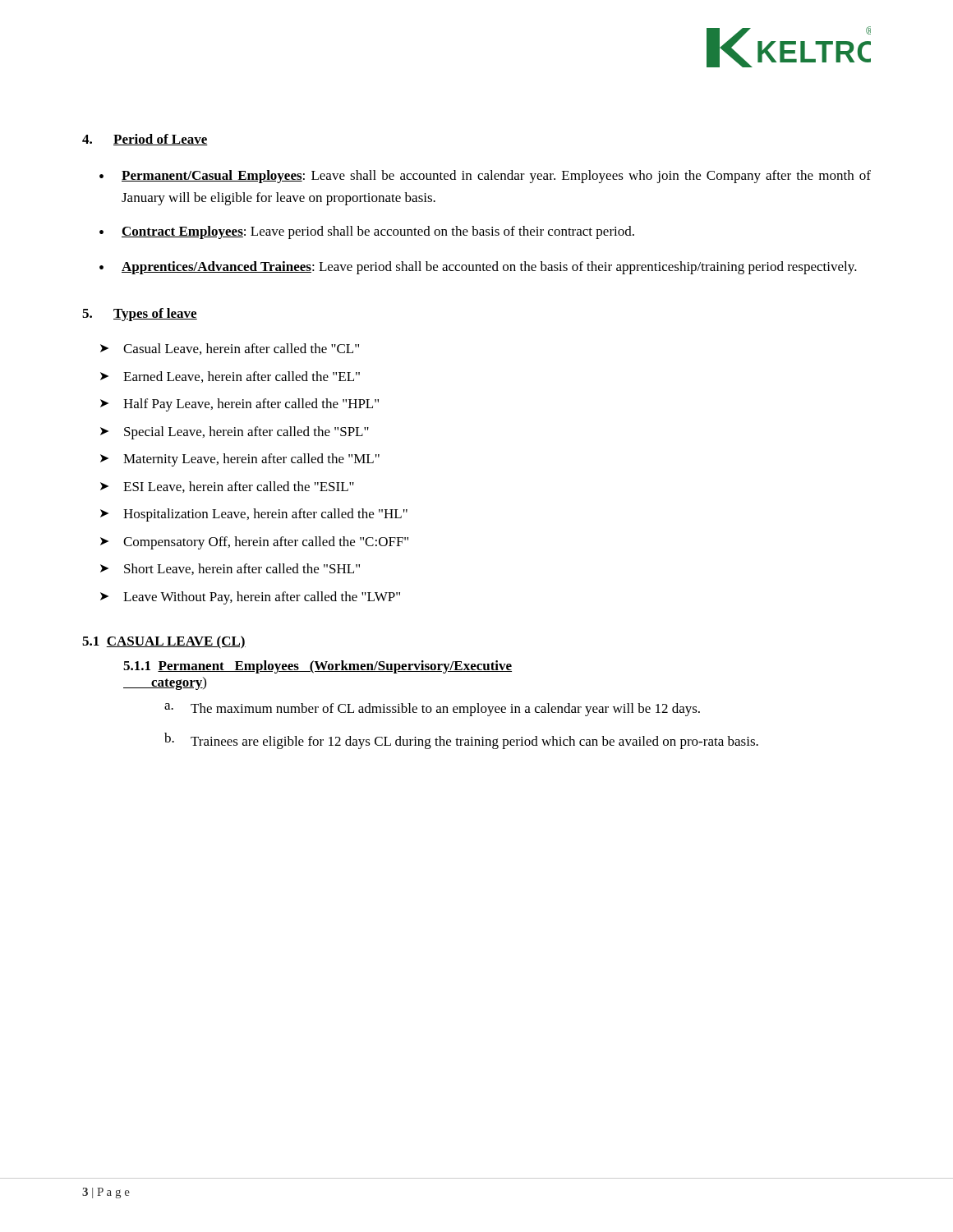Select the text starting "➤ Short Leave, herein after called the "SHL""
This screenshot has height=1232, width=953.
click(230, 569)
